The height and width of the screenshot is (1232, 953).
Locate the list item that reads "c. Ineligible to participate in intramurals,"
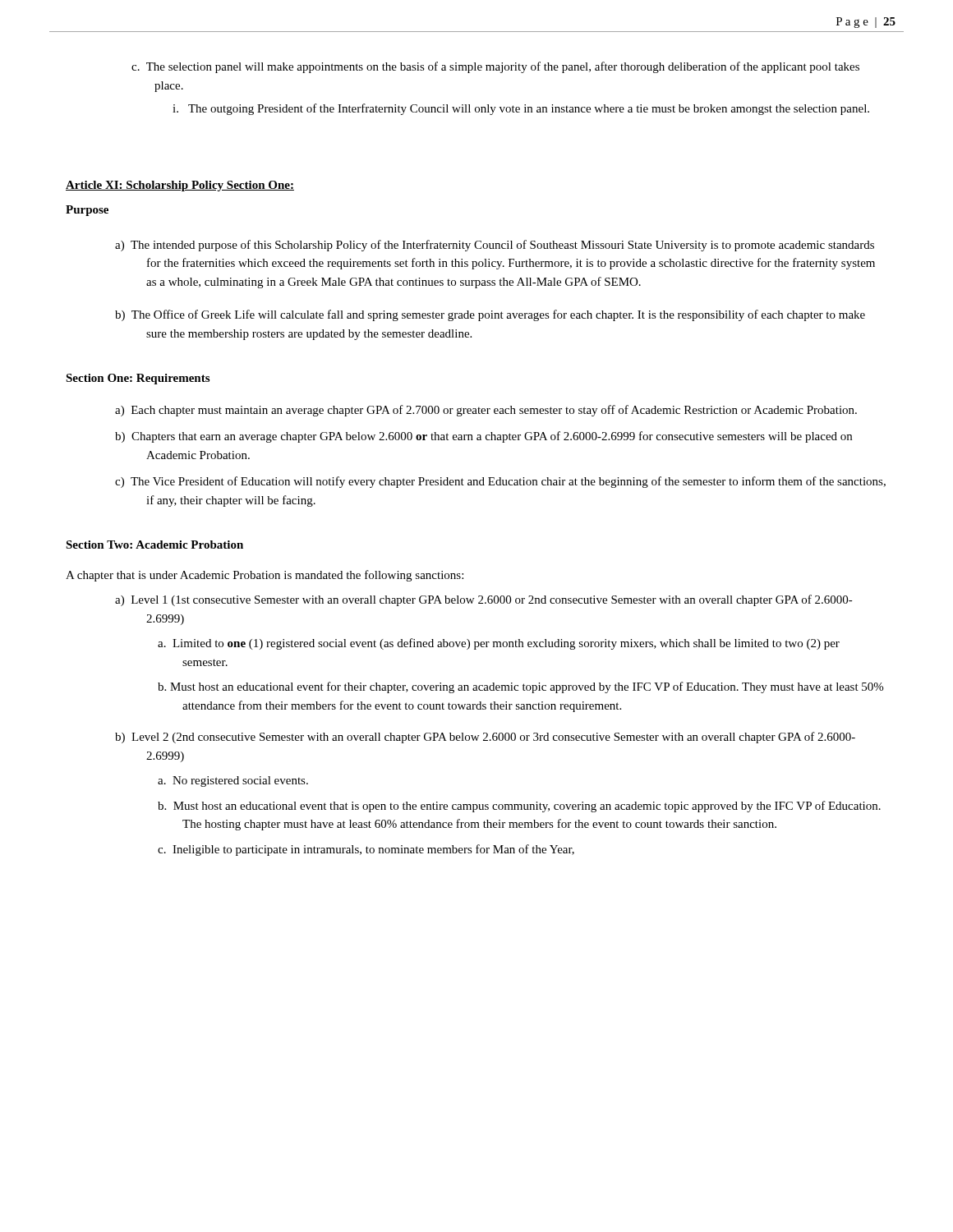(522, 849)
